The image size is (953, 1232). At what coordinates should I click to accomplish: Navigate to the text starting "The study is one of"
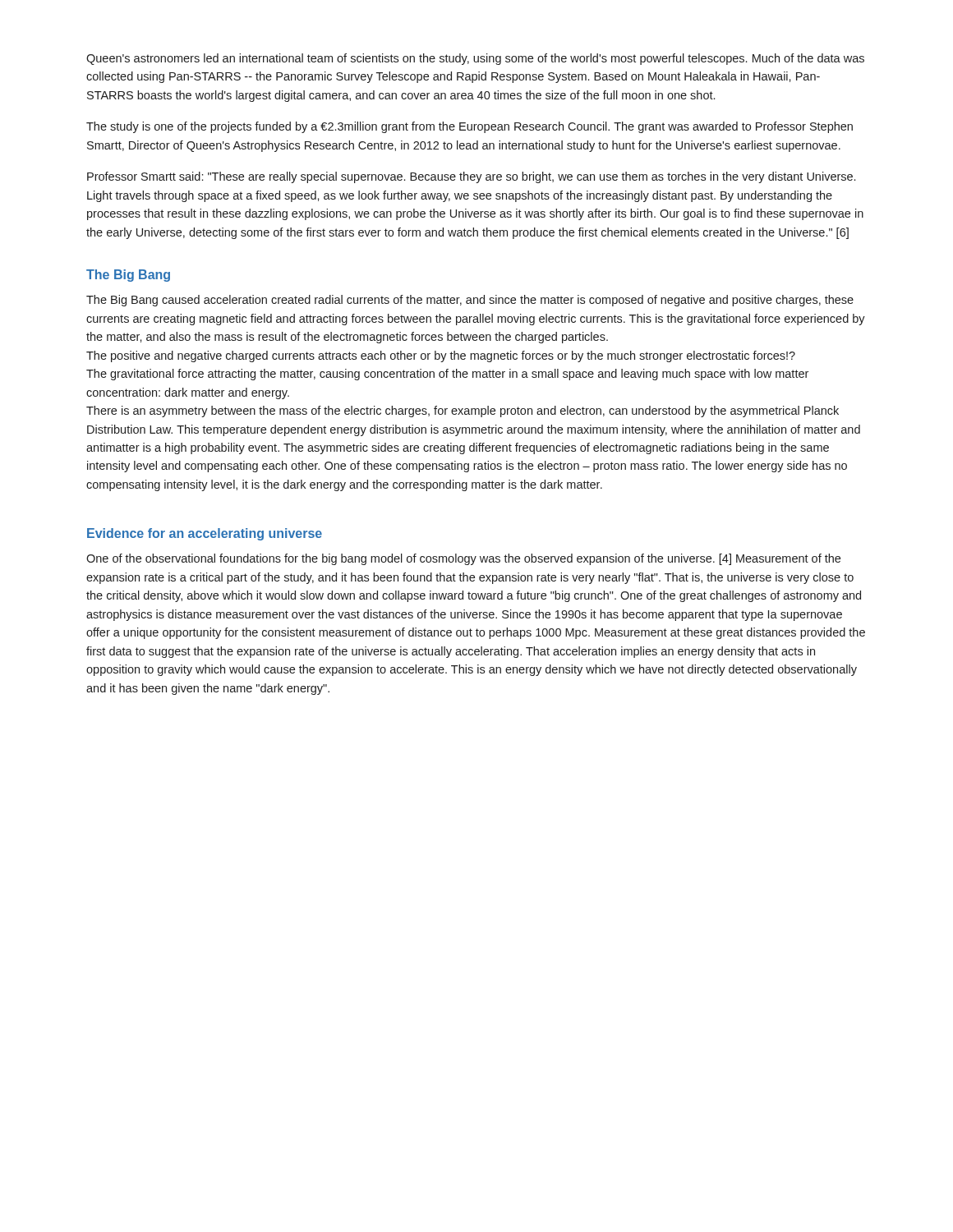pyautogui.click(x=470, y=136)
